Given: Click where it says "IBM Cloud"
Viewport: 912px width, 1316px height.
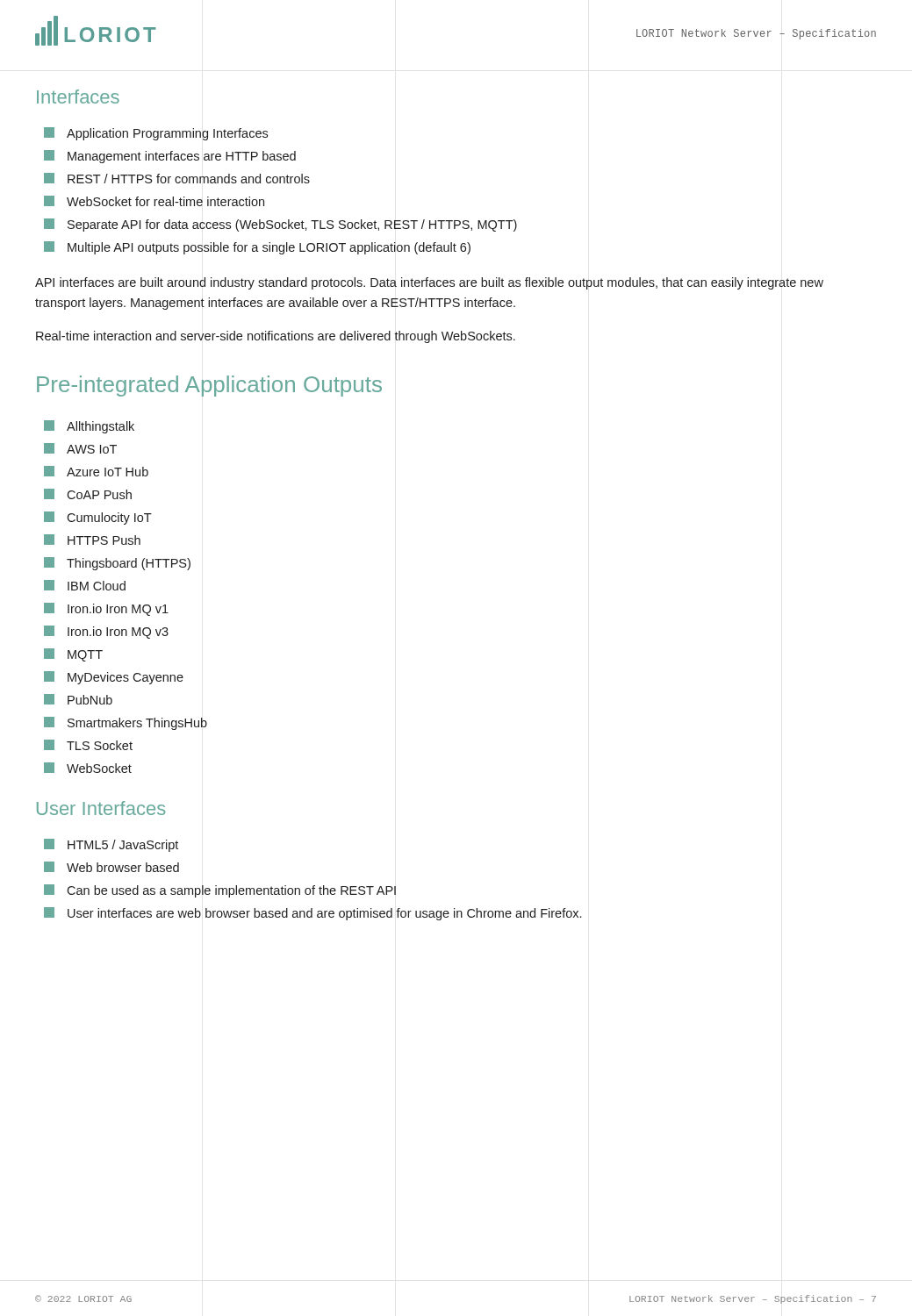Looking at the screenshot, I should tap(85, 586).
